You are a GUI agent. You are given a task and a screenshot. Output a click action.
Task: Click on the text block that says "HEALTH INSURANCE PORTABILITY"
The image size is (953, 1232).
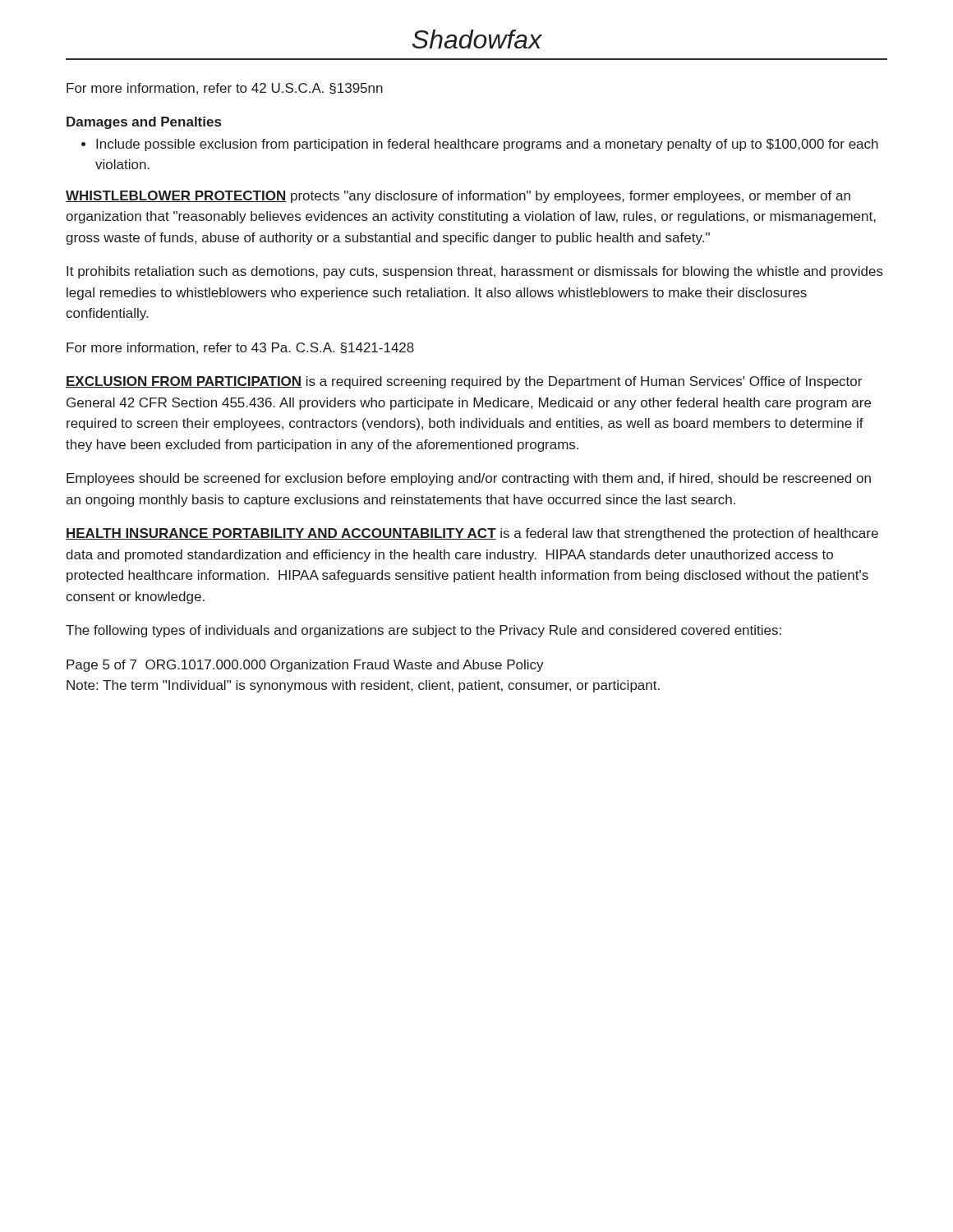[472, 565]
